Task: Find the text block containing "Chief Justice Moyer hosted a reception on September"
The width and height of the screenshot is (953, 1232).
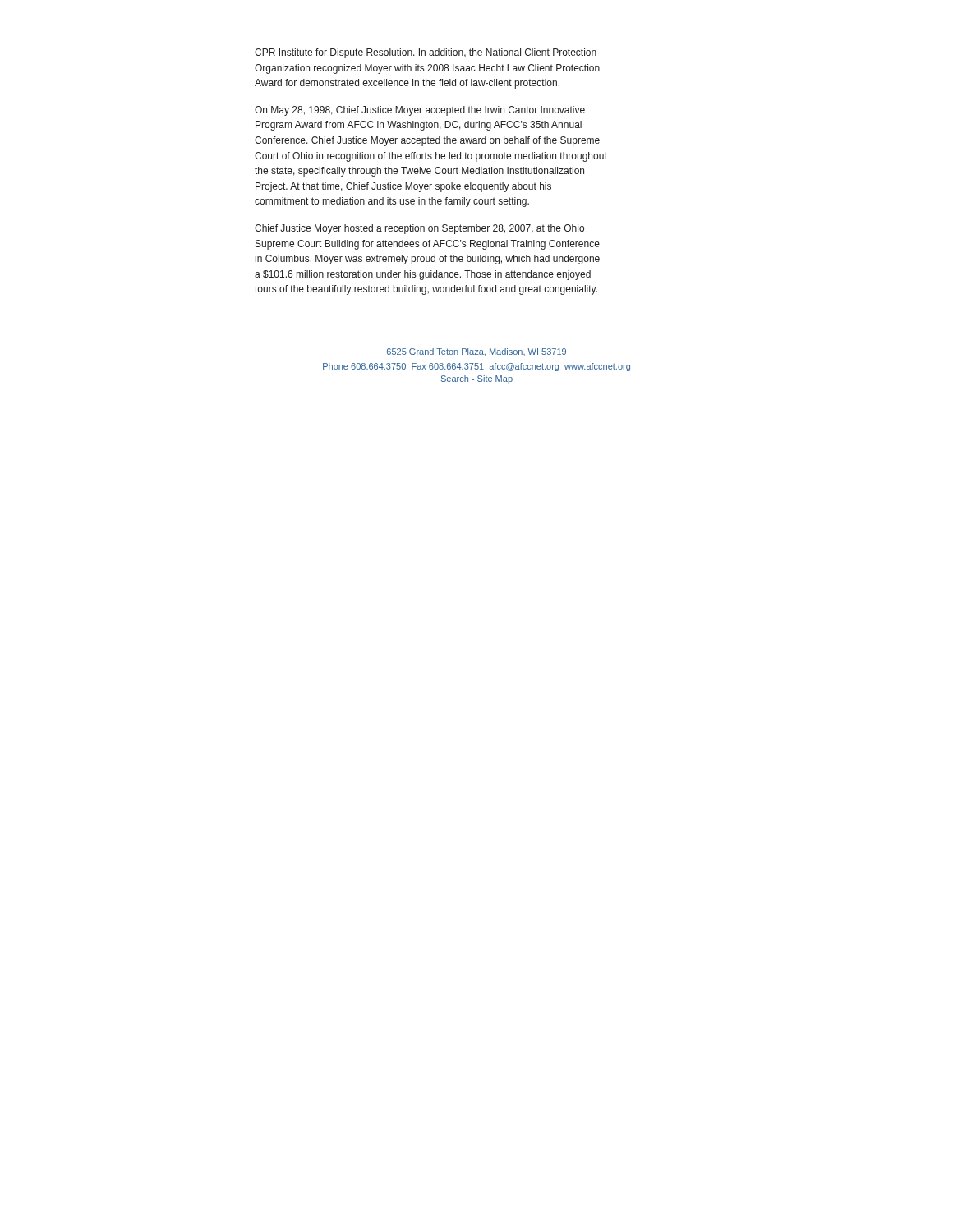Action: pyautogui.click(x=427, y=259)
